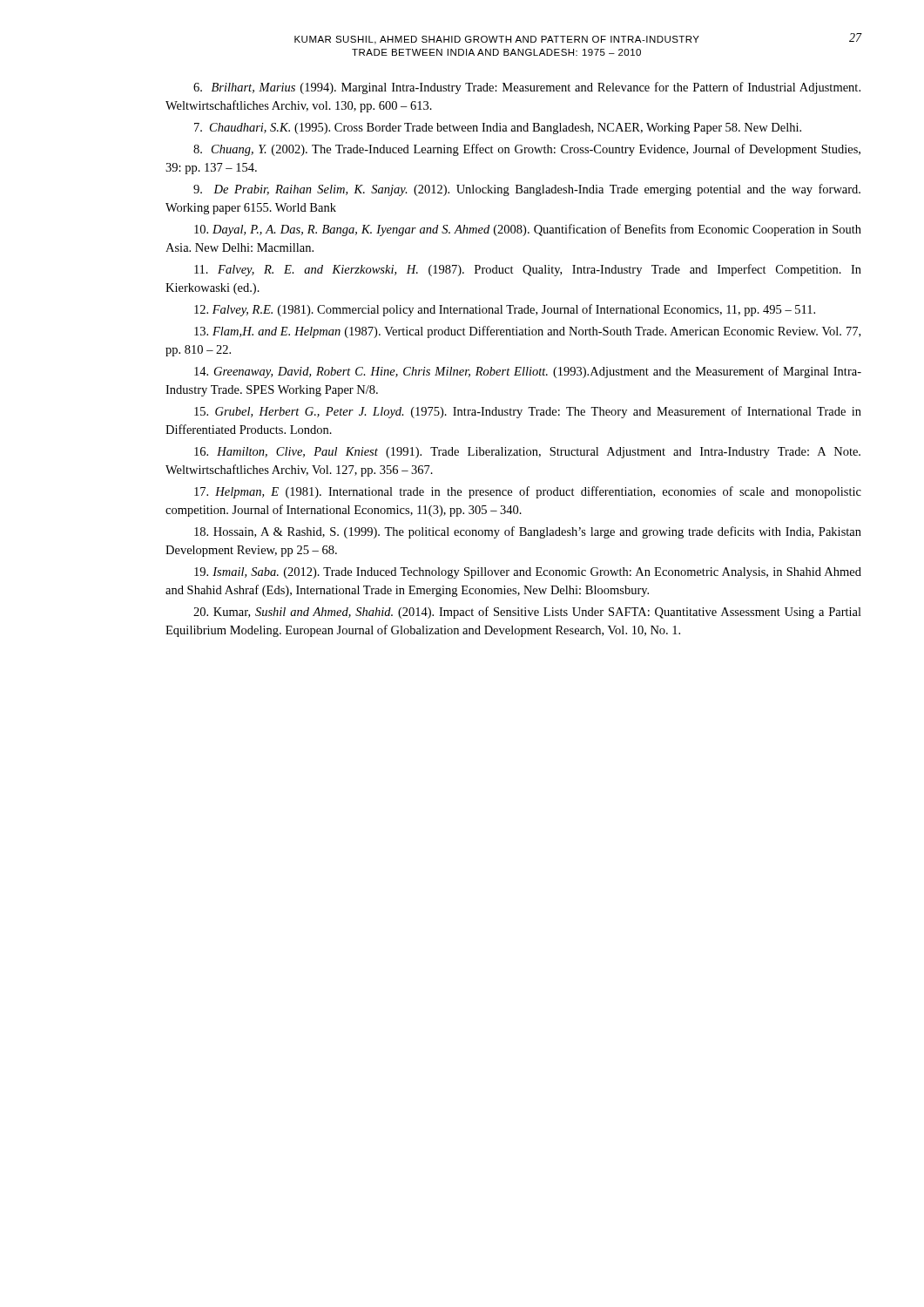924x1307 pixels.
Task: Select the passage starting "12. Falvey, R.E."
Action: click(x=505, y=309)
